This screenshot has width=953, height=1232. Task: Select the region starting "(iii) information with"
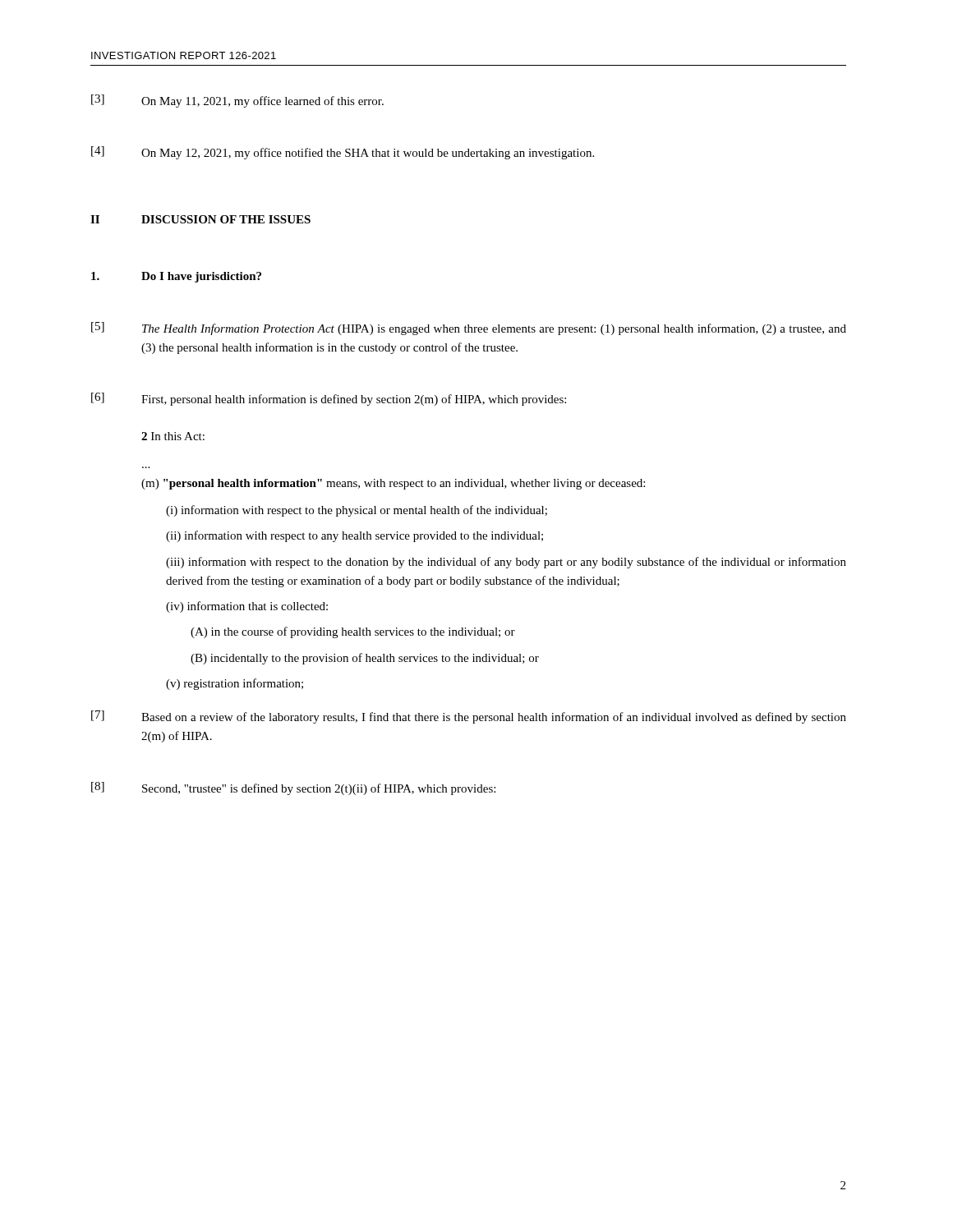(506, 571)
